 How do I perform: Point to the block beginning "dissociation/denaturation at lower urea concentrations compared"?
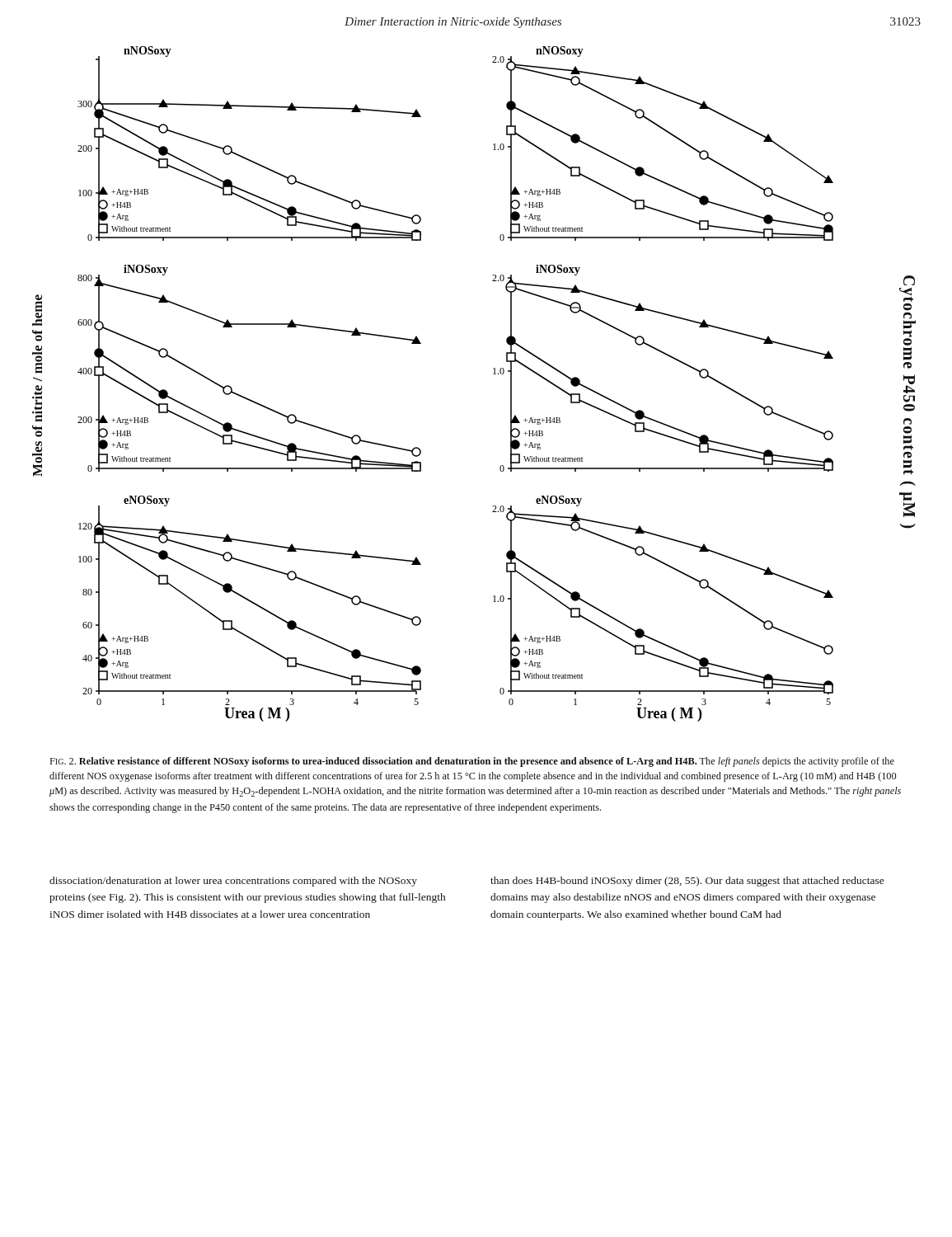point(248,897)
